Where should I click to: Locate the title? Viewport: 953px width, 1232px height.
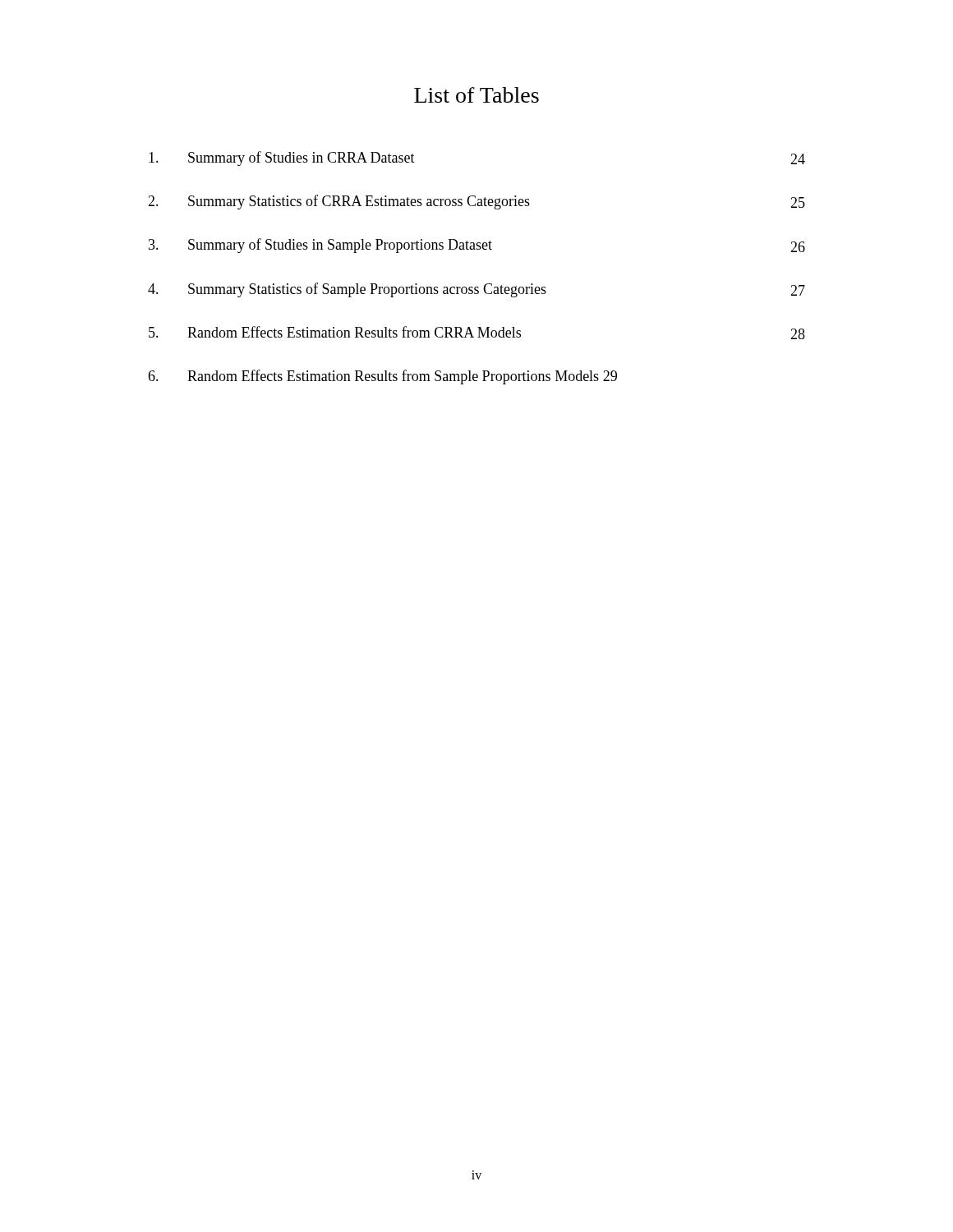click(476, 95)
